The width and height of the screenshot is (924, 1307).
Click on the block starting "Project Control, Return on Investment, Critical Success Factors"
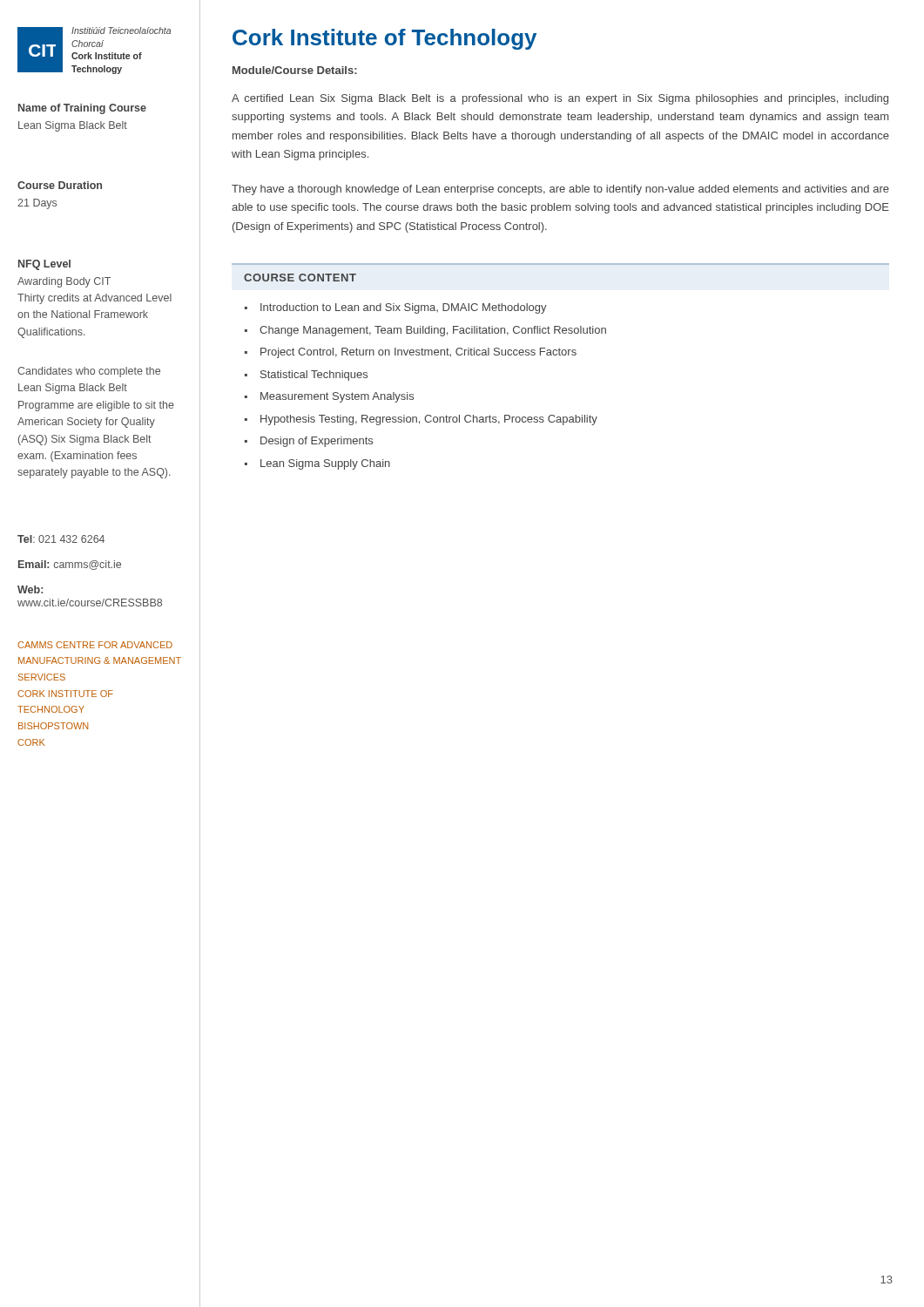click(x=418, y=352)
